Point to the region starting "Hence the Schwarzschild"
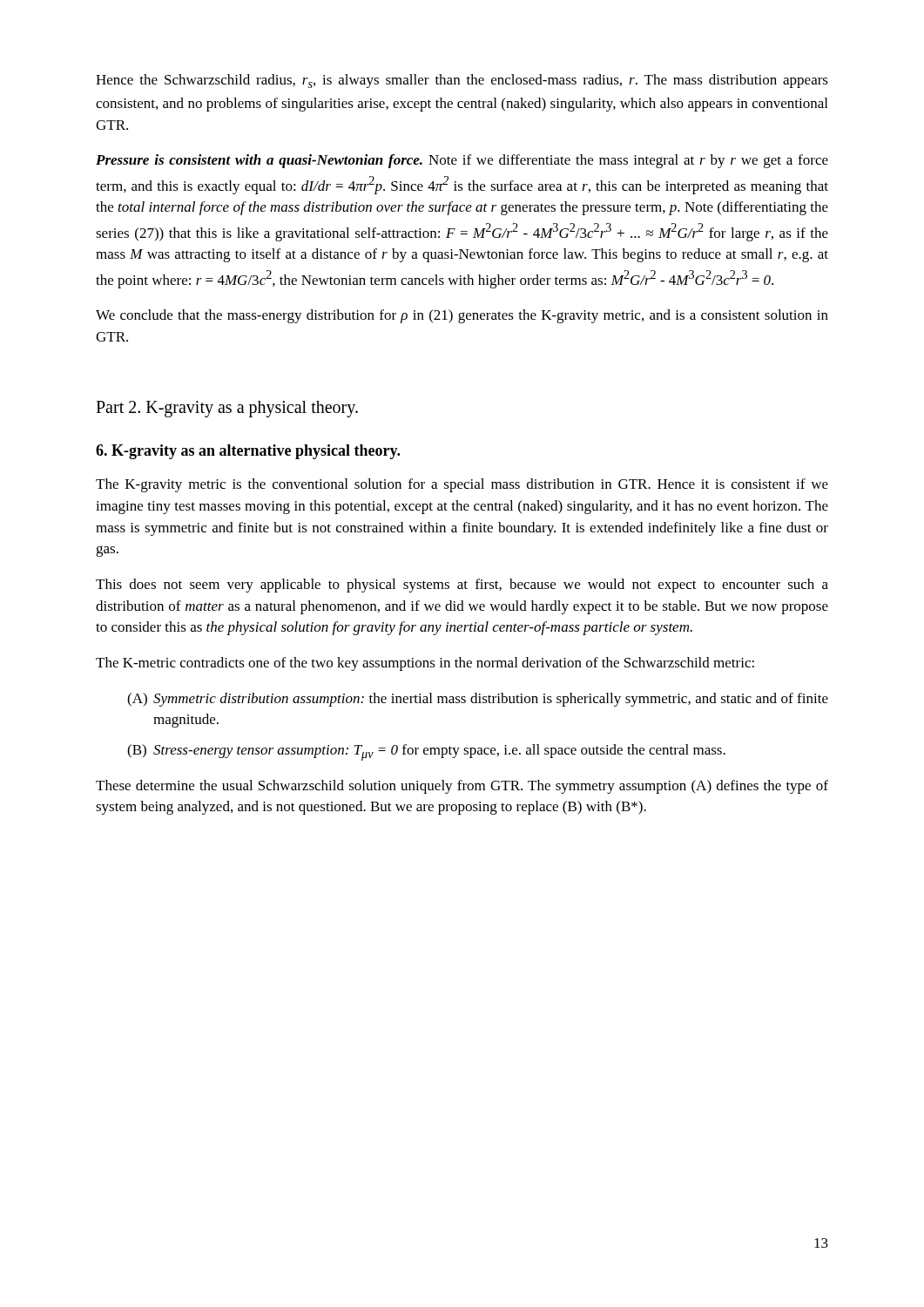 tap(462, 102)
